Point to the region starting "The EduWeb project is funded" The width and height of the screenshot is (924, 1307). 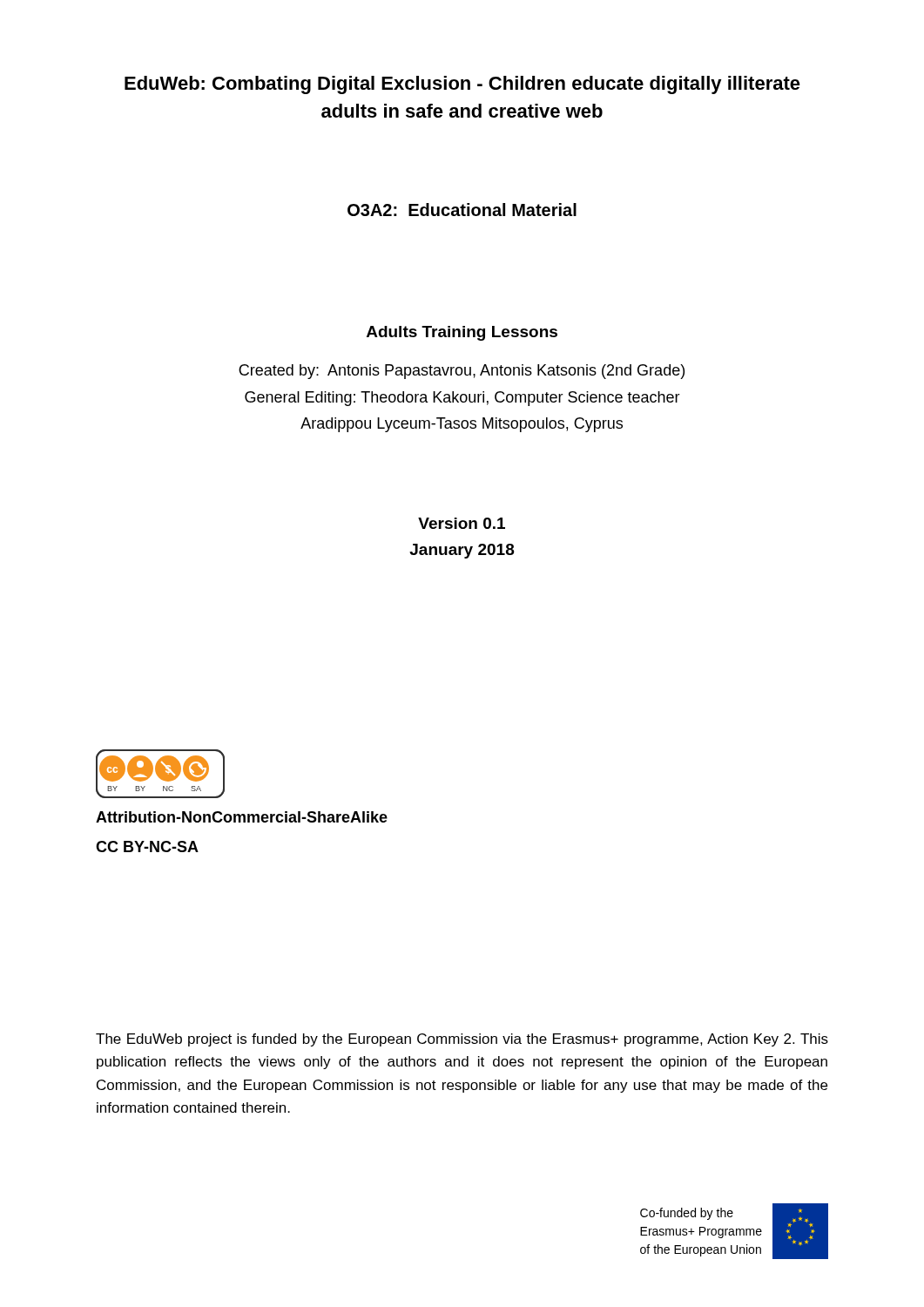[462, 1074]
